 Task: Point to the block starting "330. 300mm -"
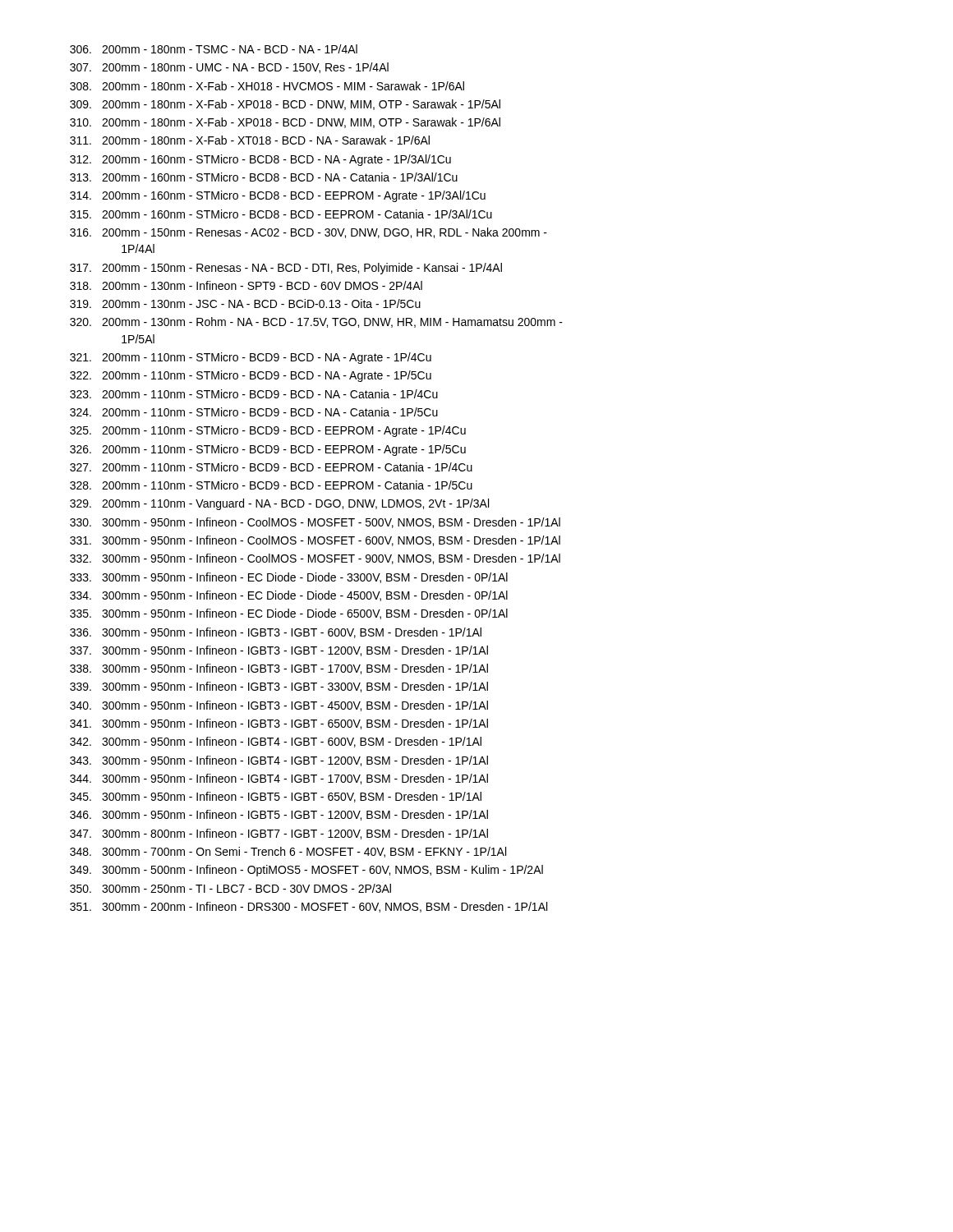(476, 522)
